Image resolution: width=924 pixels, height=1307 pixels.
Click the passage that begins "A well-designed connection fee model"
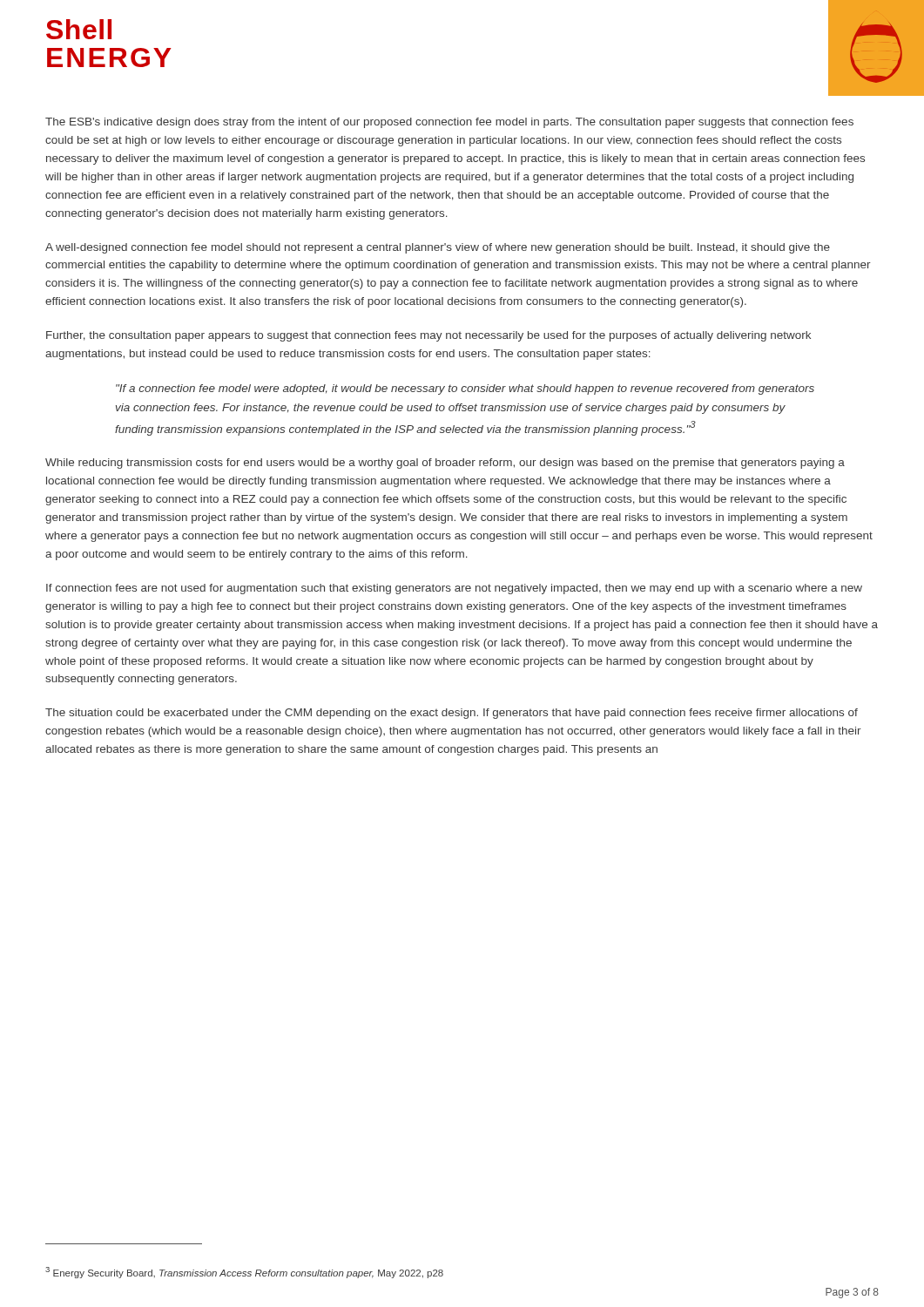click(x=458, y=274)
